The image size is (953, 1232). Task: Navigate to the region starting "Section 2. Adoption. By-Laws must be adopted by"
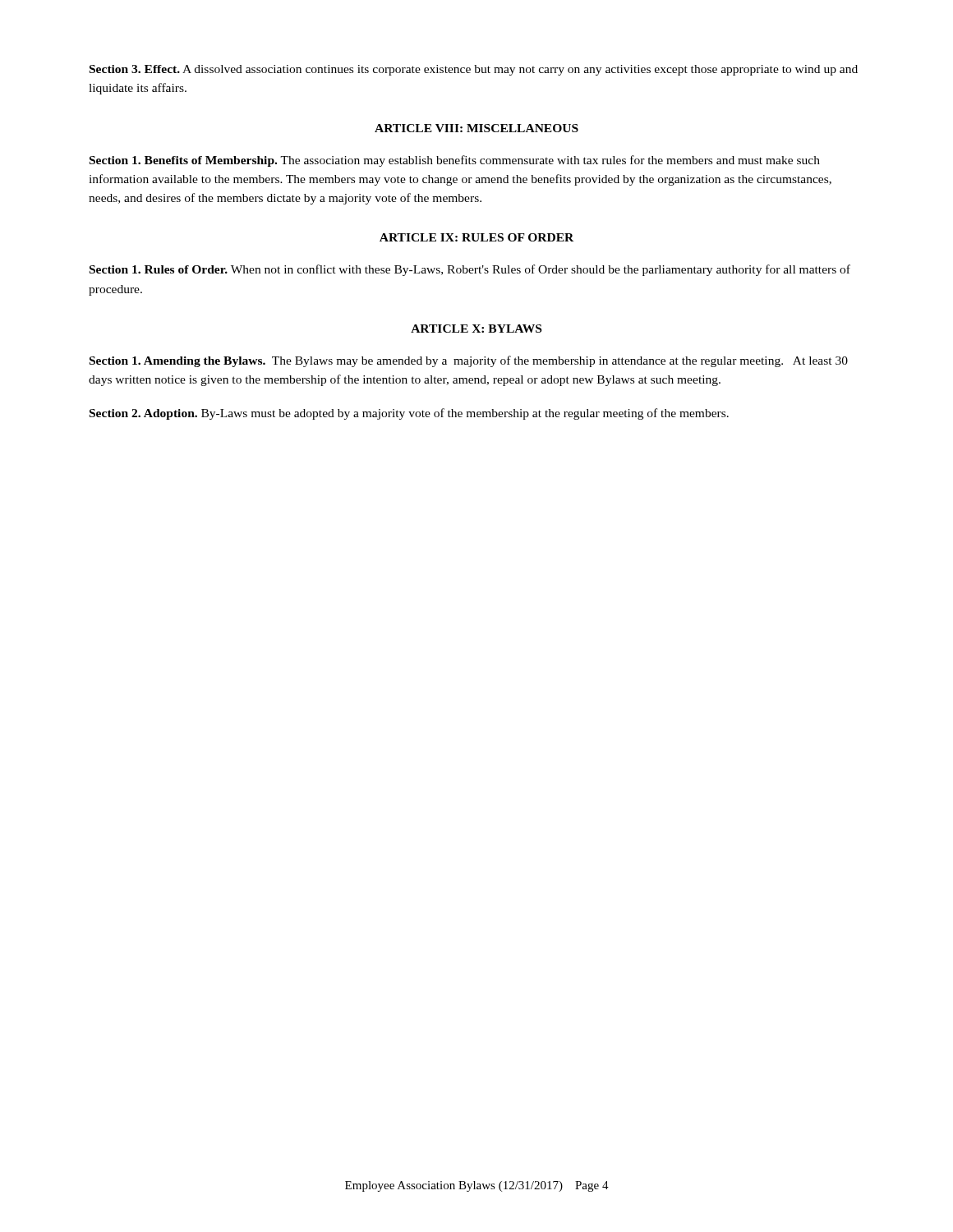click(x=409, y=413)
